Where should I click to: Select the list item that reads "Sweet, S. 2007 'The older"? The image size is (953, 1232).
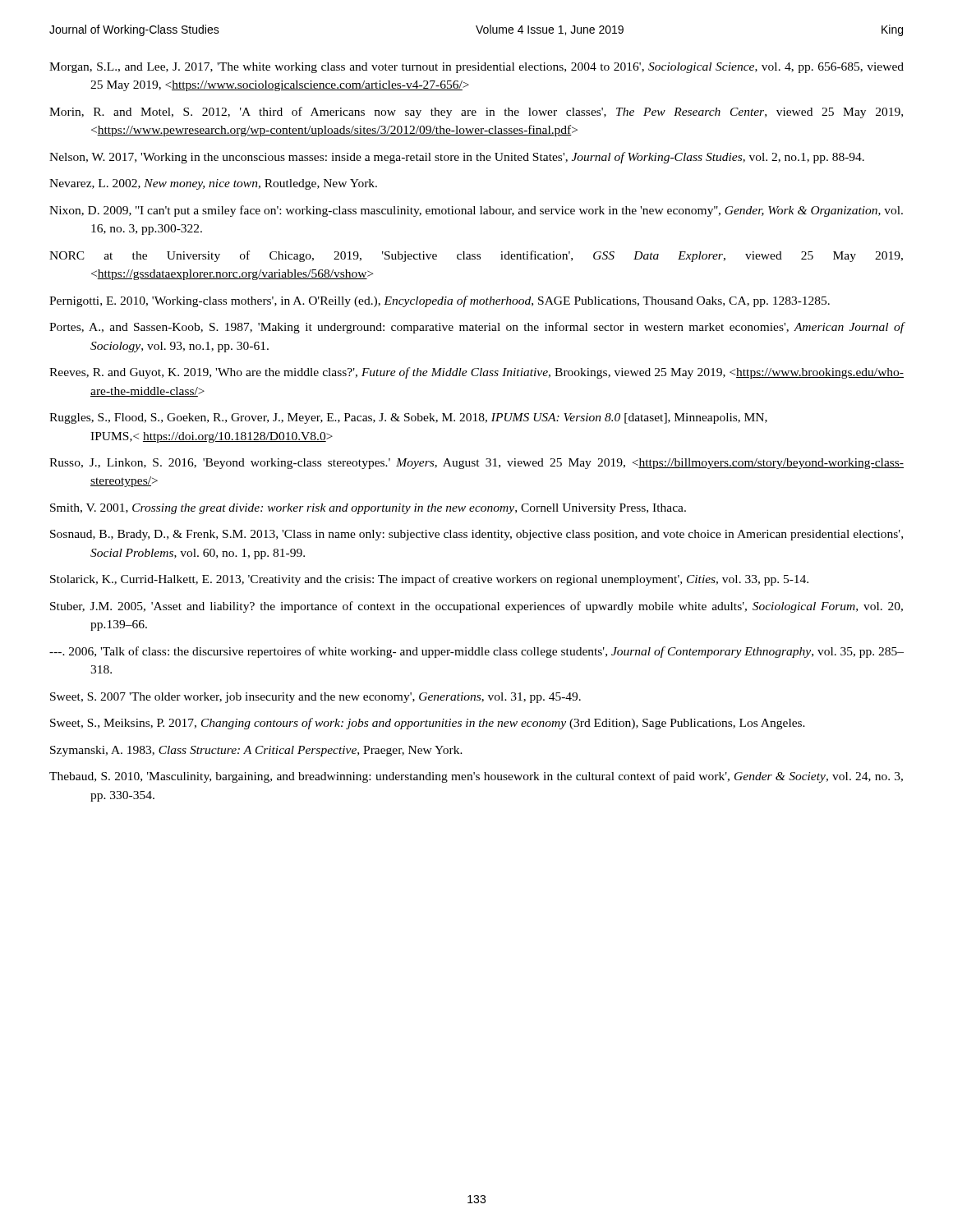(x=315, y=696)
